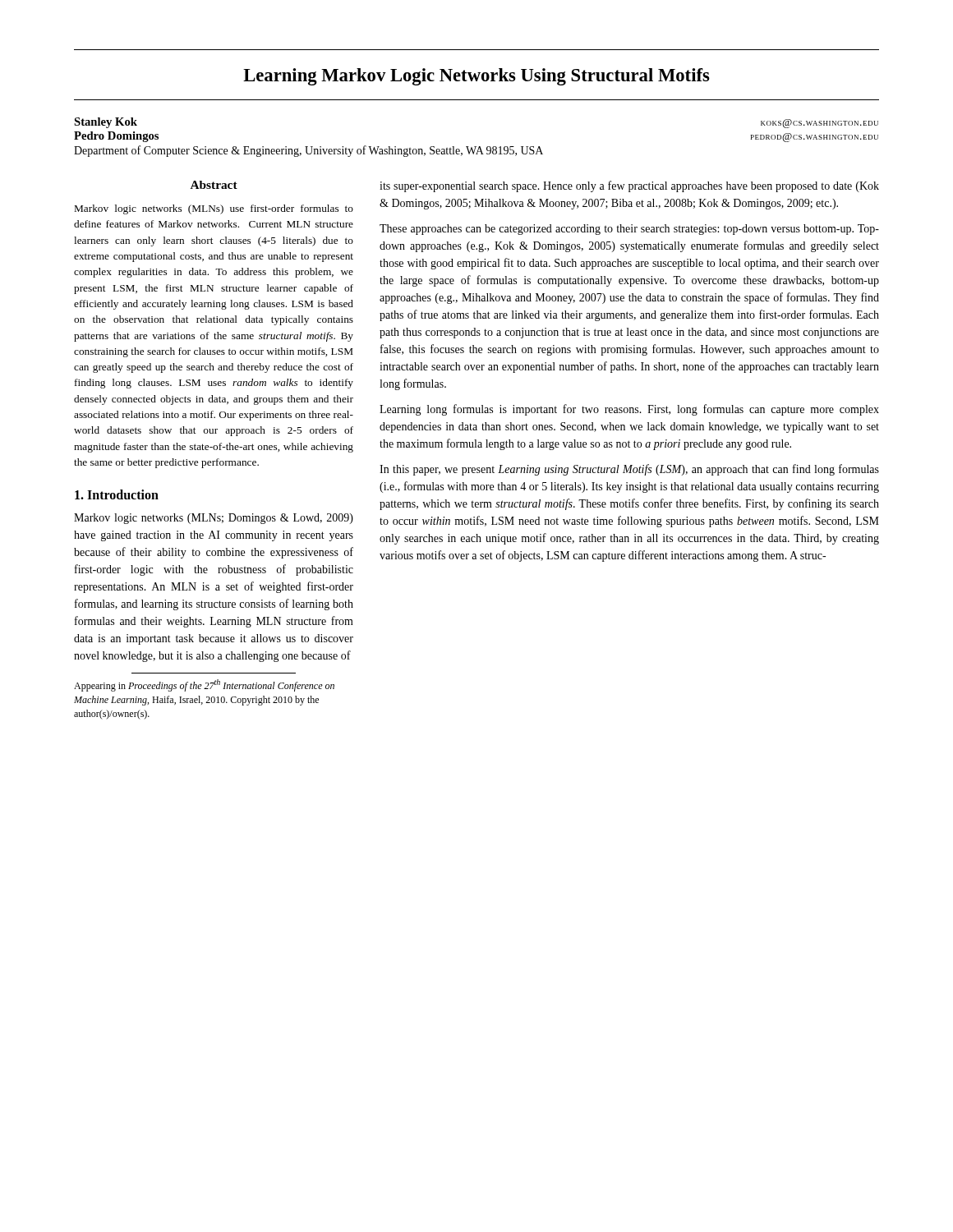Click the passage that begins "These approaches can be"
This screenshot has height=1232, width=953.
click(629, 306)
